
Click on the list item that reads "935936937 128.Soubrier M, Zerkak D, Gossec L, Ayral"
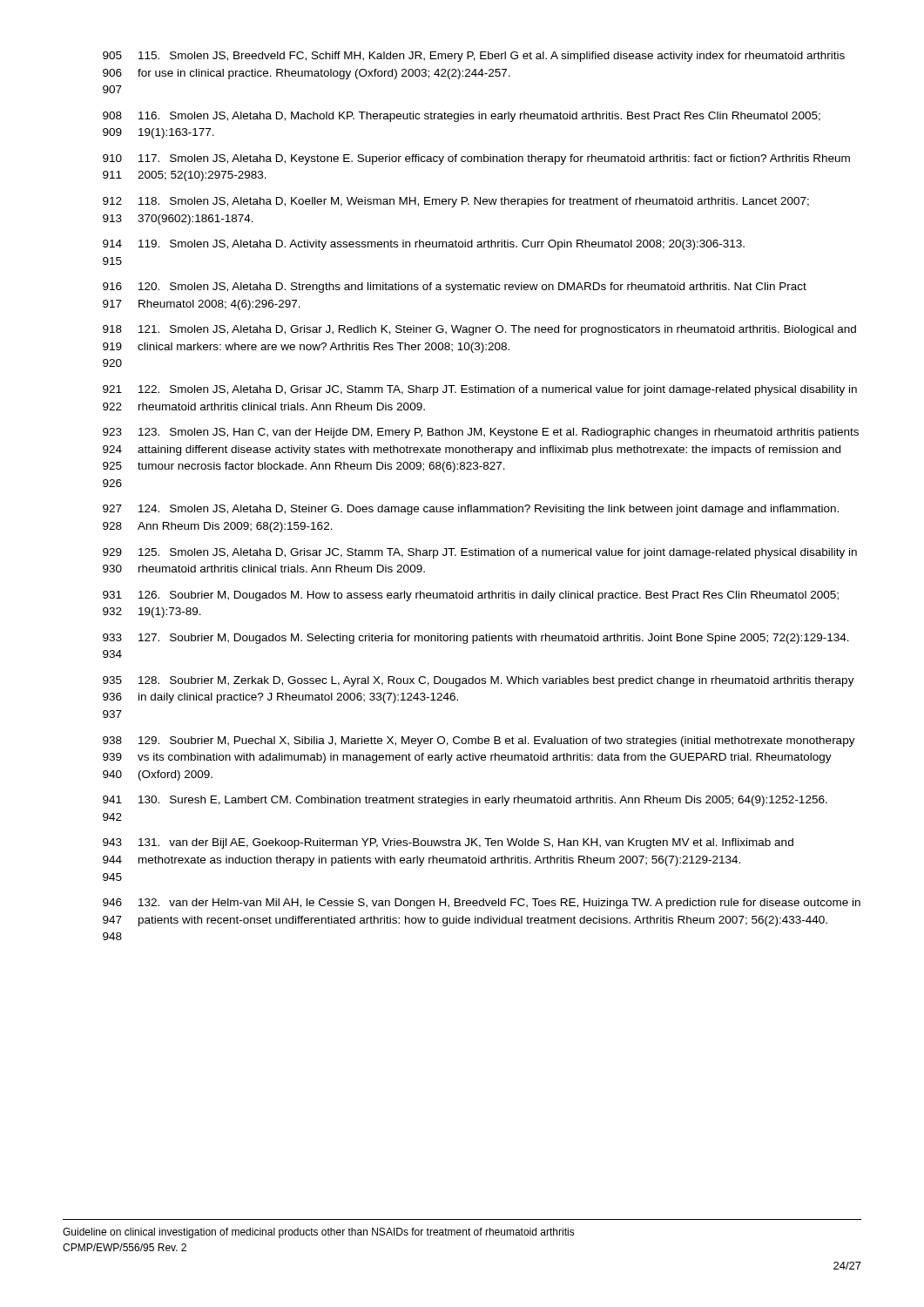click(462, 697)
